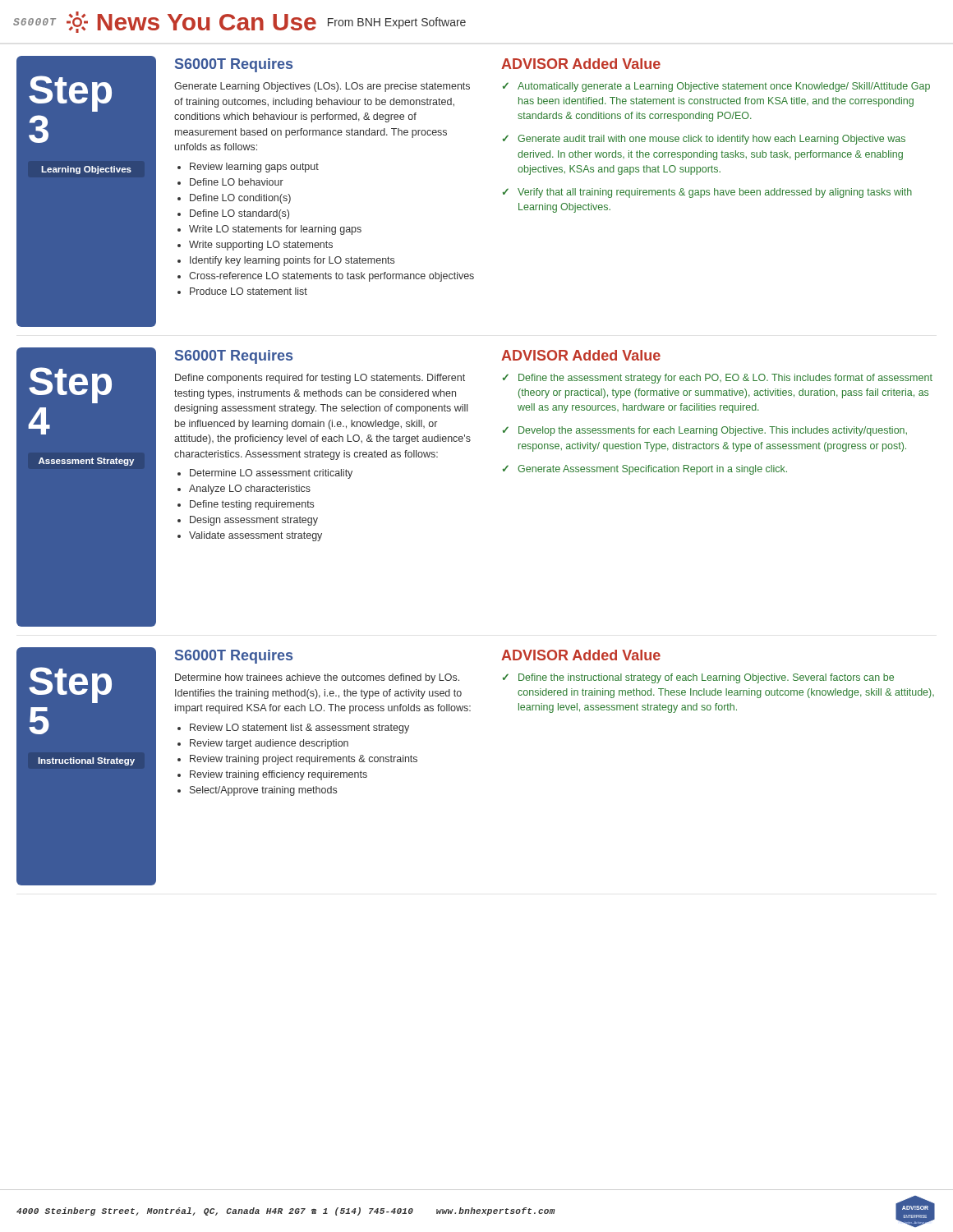Image resolution: width=953 pixels, height=1232 pixels.
Task: Find the element starting "✓ Define the instructional strategy of"
Action: pyautogui.click(x=718, y=692)
